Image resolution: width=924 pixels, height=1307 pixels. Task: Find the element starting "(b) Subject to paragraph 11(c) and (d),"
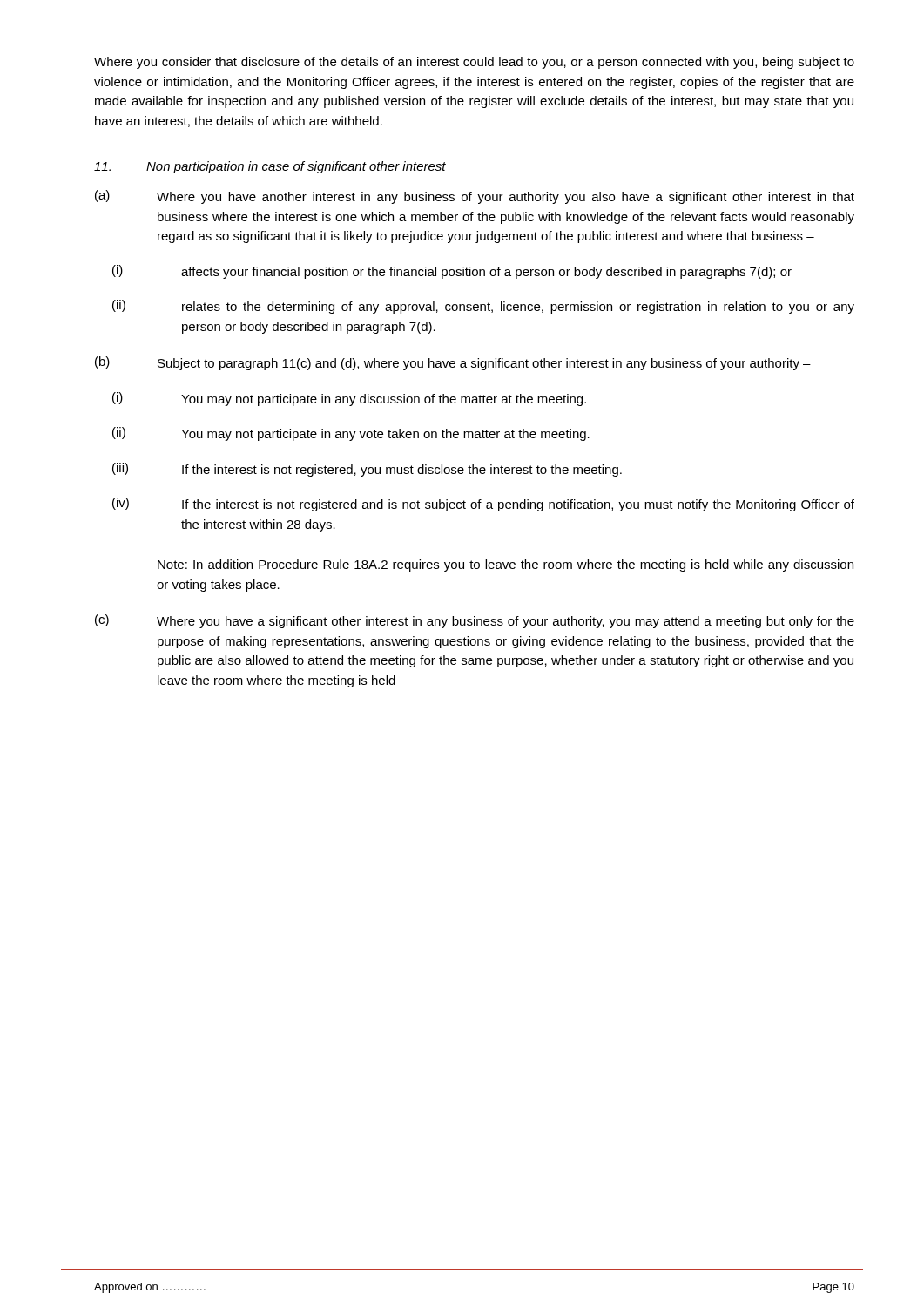(474, 364)
